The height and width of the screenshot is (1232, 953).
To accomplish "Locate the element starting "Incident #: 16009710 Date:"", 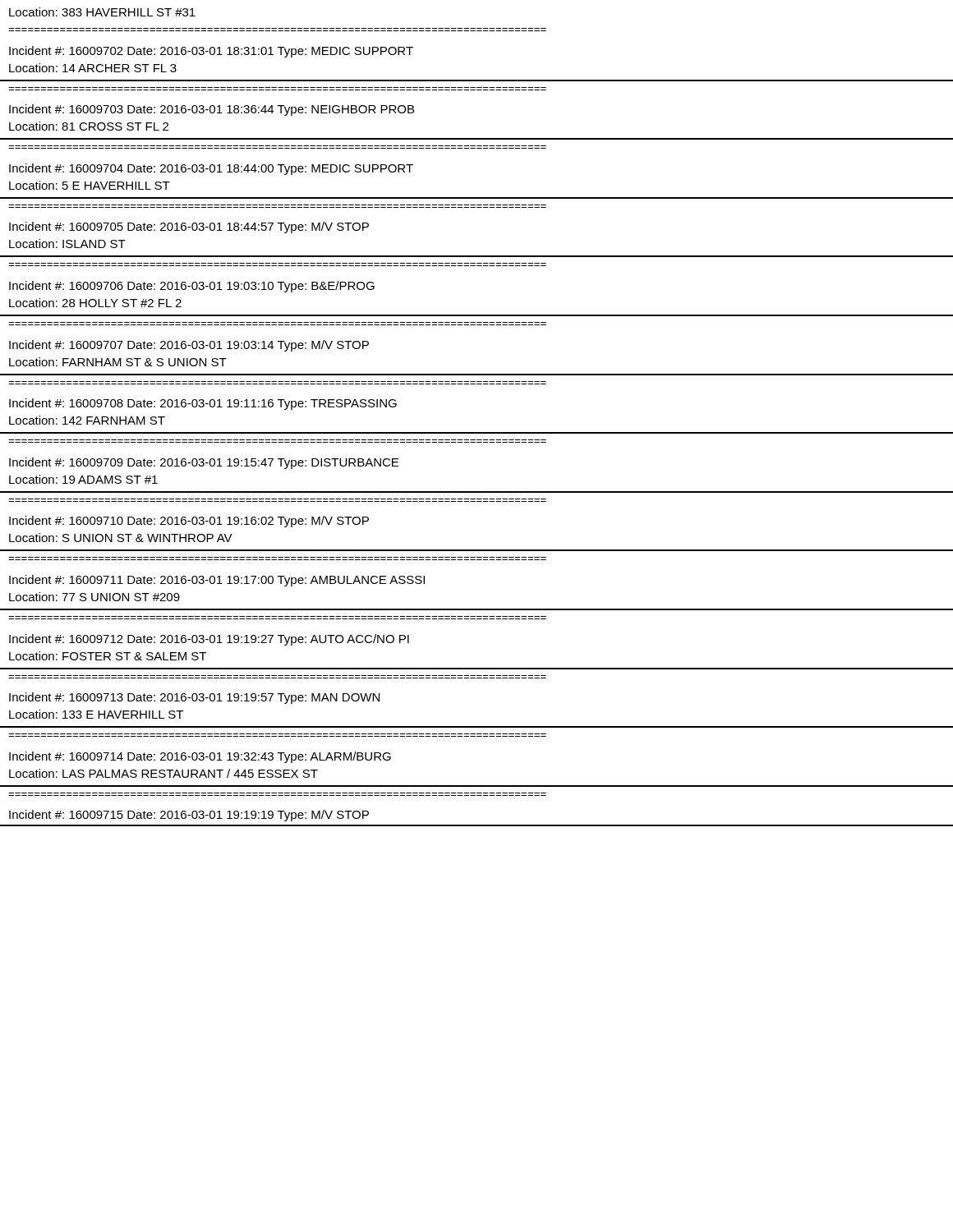I will (189, 522).
